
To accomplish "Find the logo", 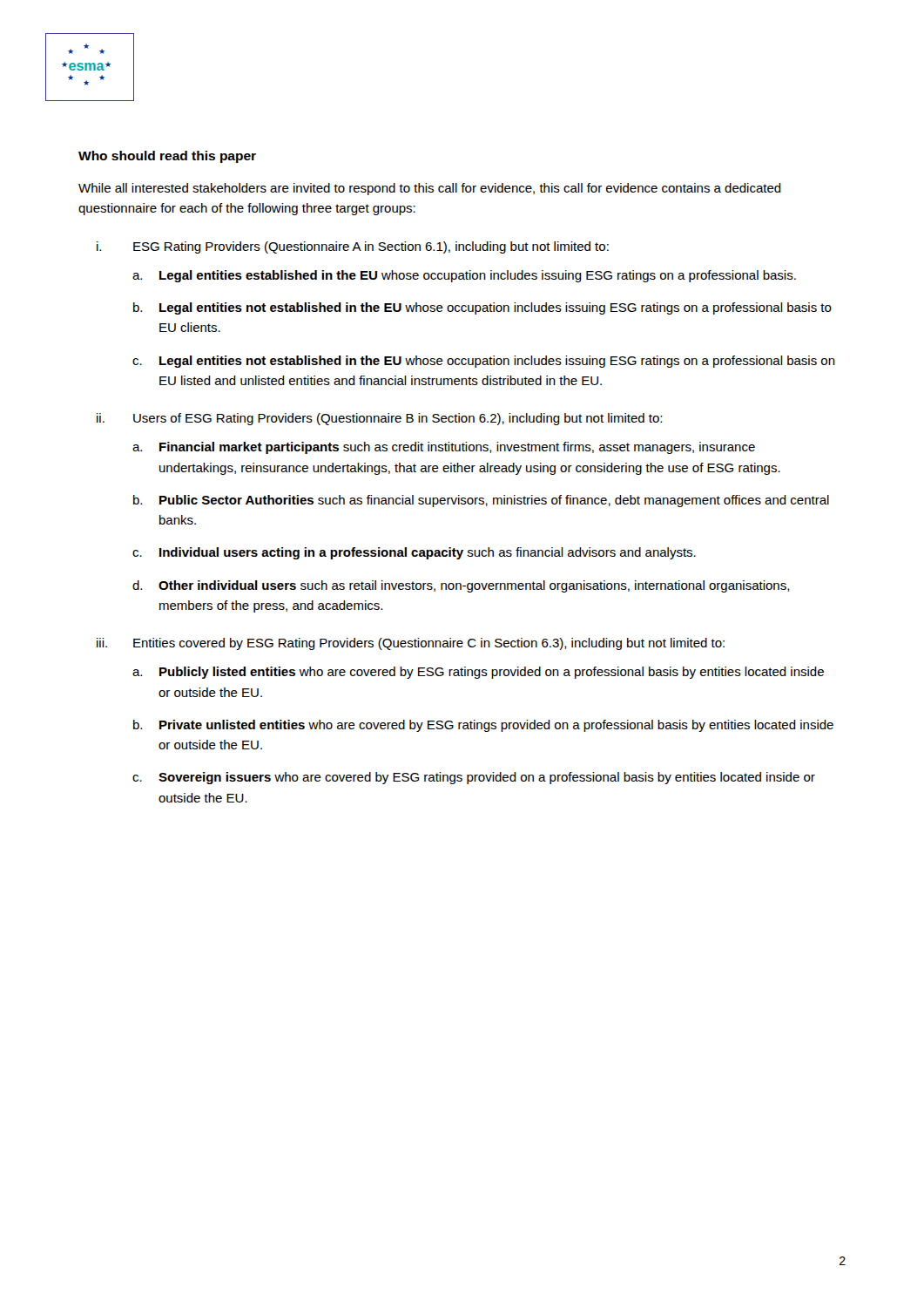I will (x=90, y=67).
